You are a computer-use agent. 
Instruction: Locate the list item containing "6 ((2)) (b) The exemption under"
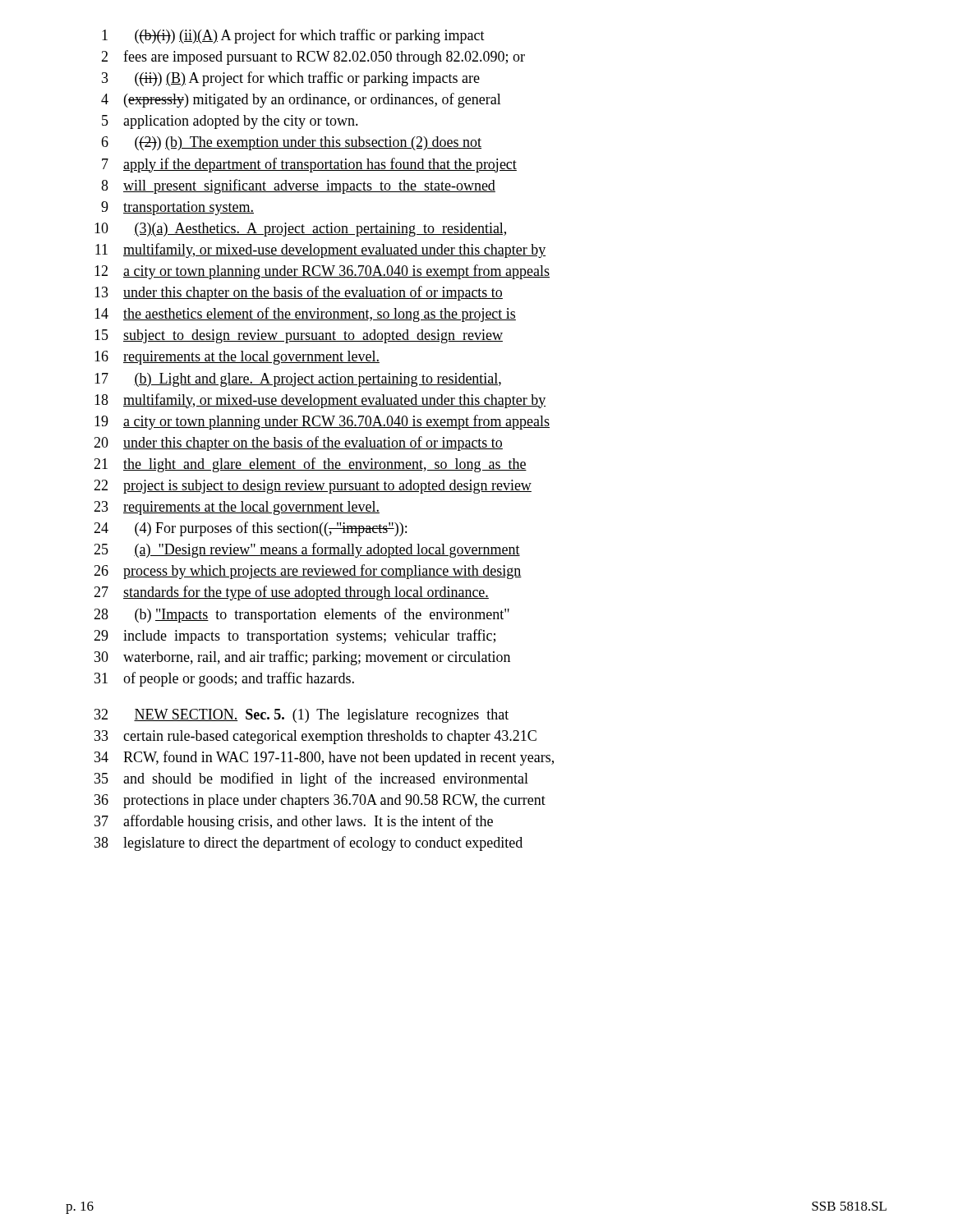[x=476, y=143]
